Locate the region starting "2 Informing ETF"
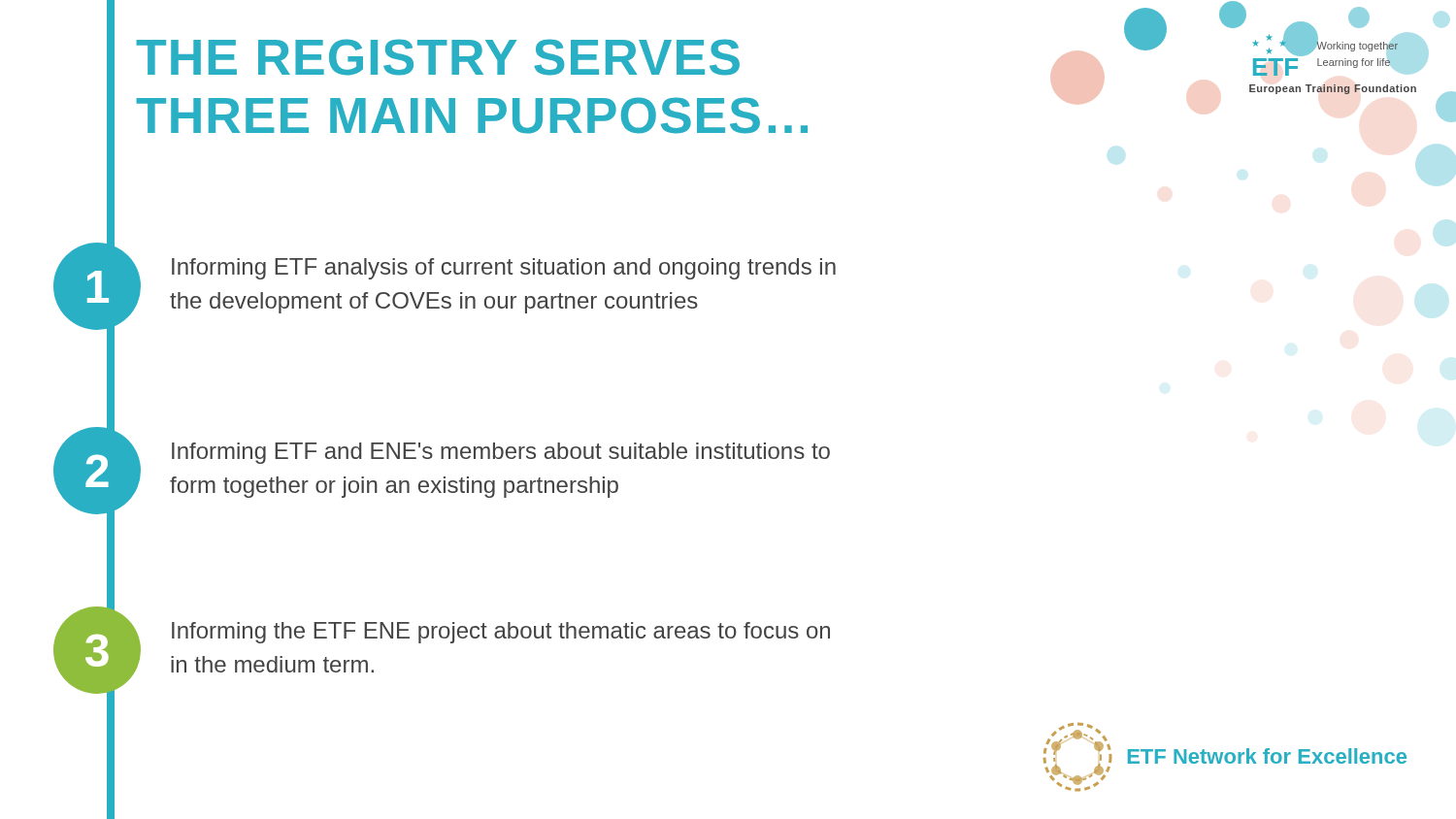1456x819 pixels. [x=442, y=471]
